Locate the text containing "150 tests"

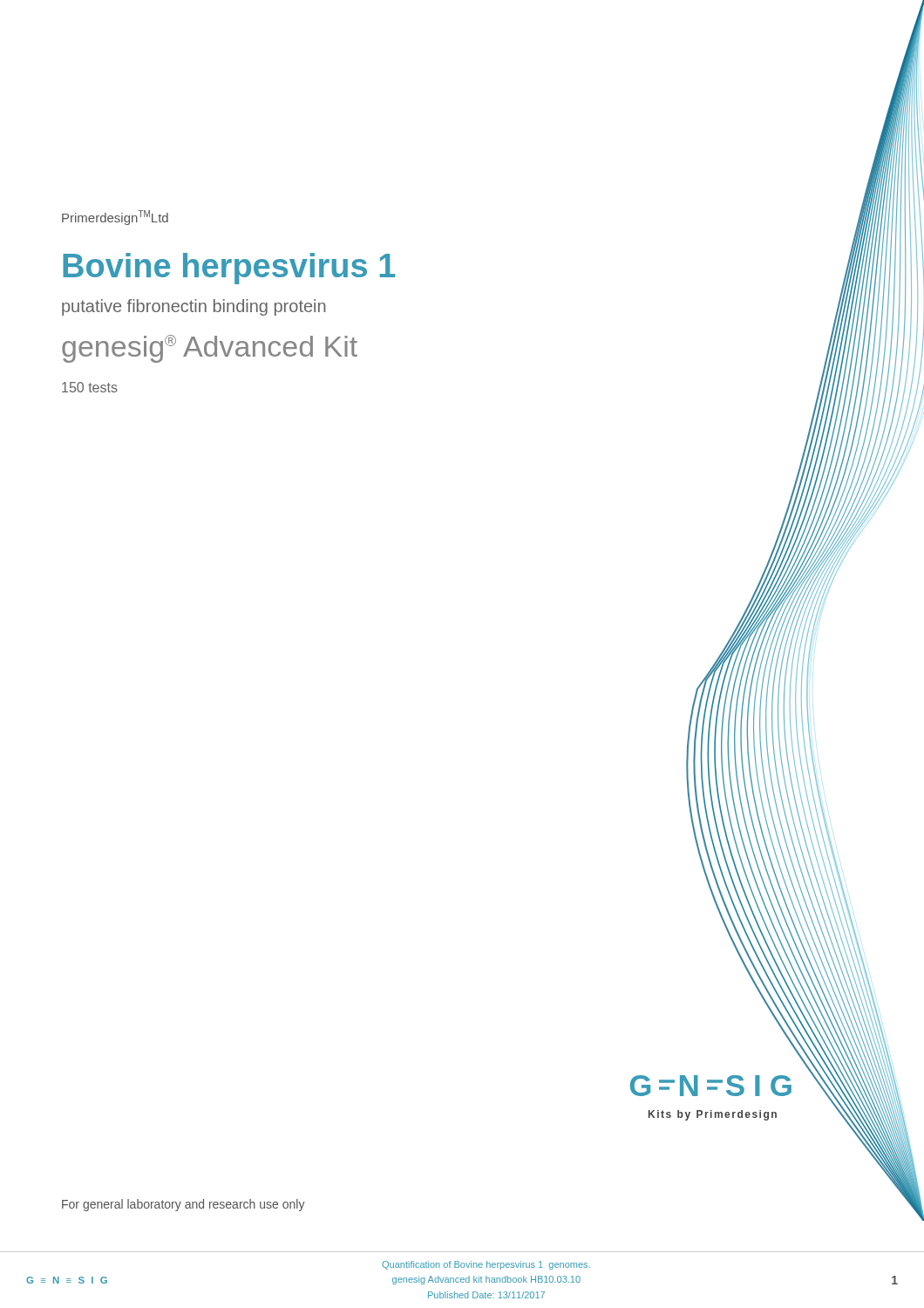(89, 388)
